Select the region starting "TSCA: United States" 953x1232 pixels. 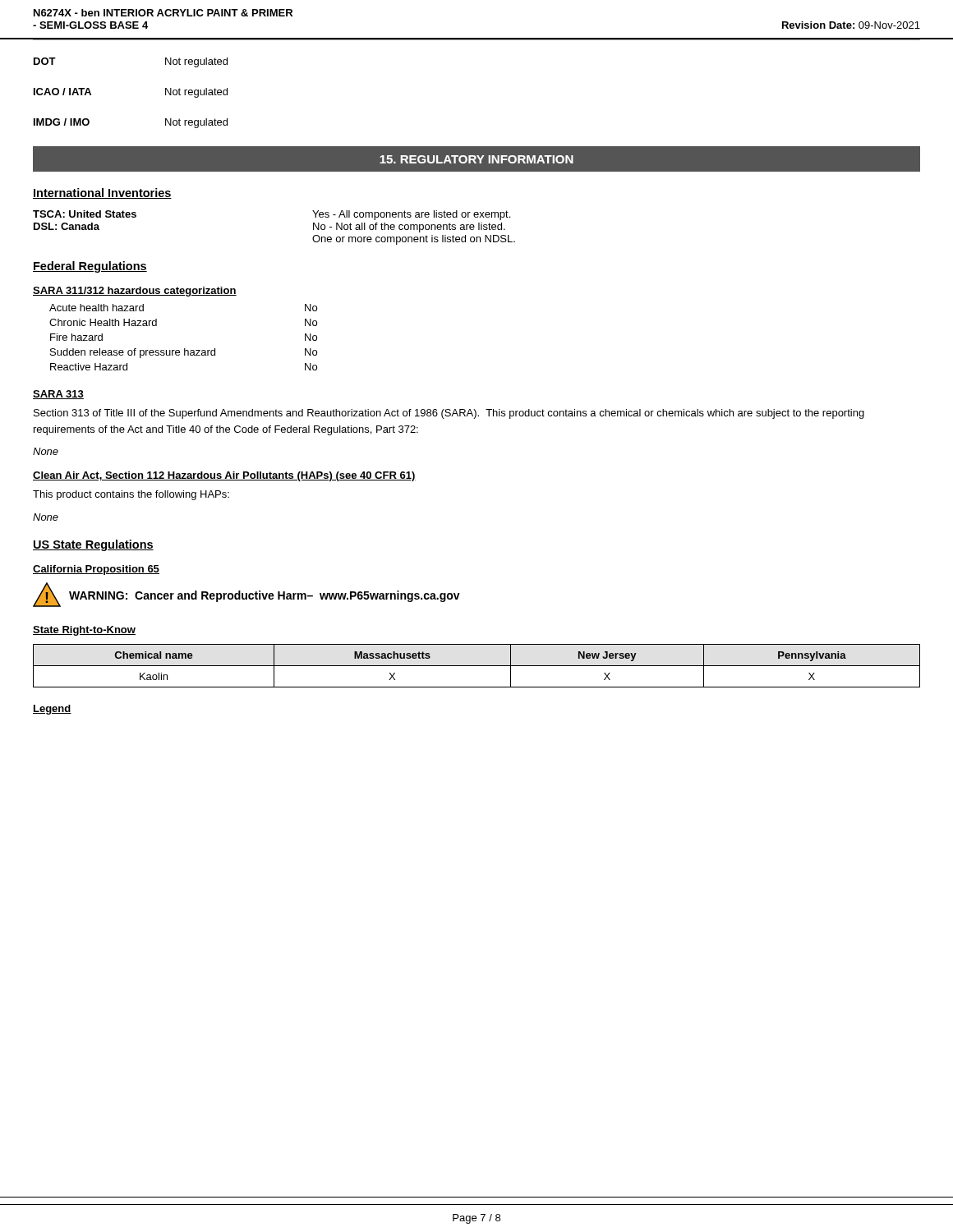tap(476, 226)
